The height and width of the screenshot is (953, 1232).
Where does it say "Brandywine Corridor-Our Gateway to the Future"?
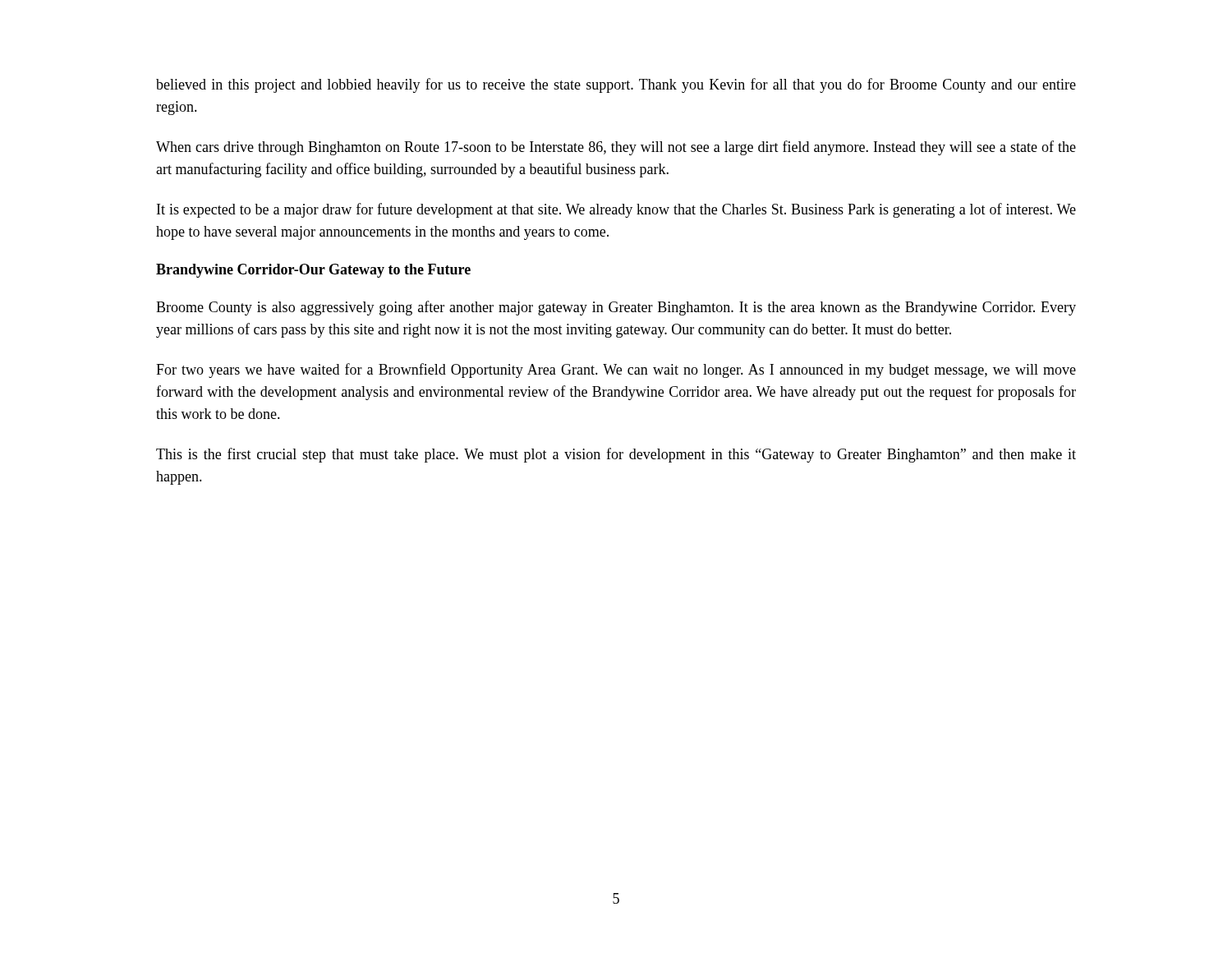313,269
